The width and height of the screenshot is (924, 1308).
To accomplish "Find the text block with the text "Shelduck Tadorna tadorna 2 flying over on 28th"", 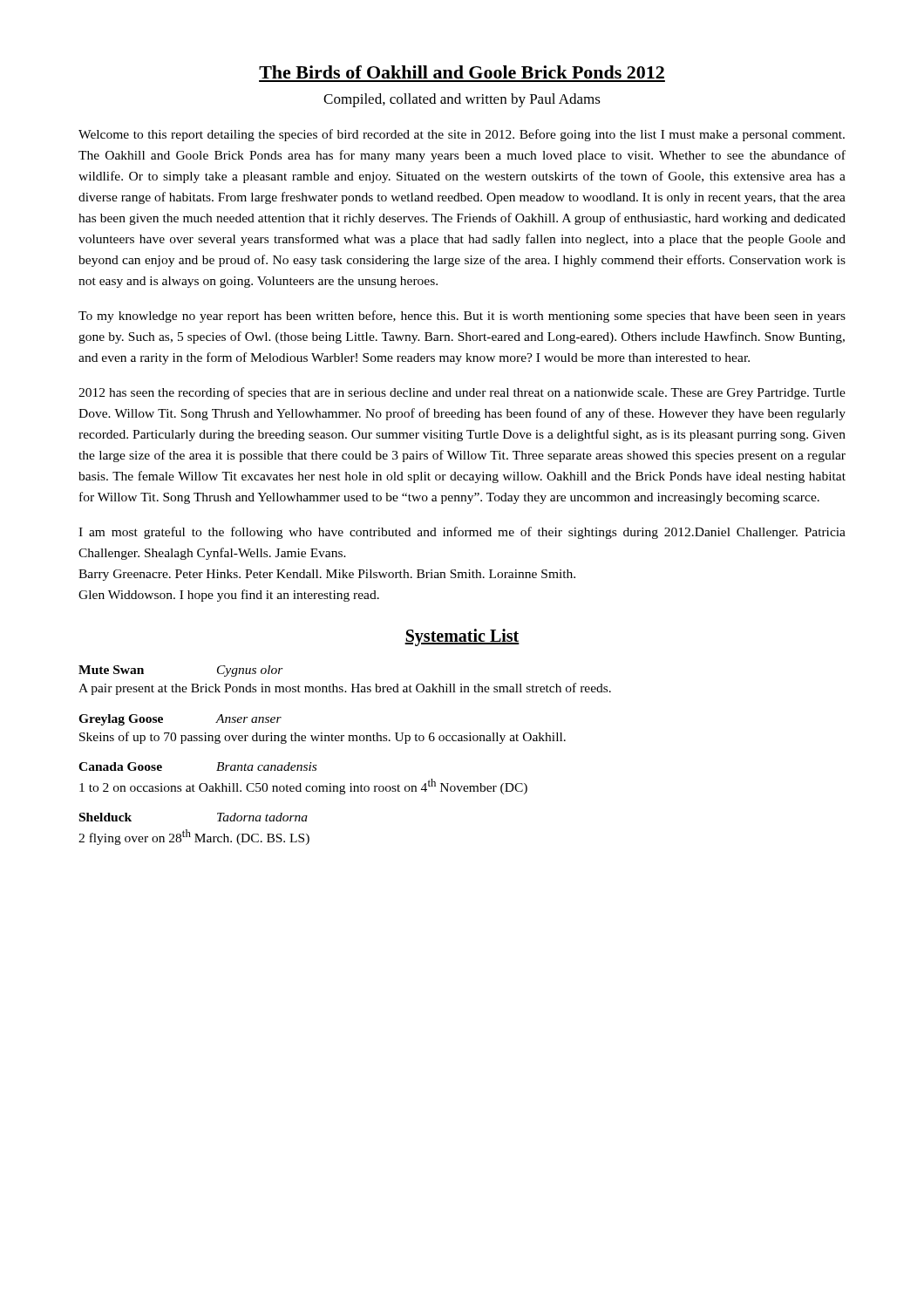I will 111,816.
